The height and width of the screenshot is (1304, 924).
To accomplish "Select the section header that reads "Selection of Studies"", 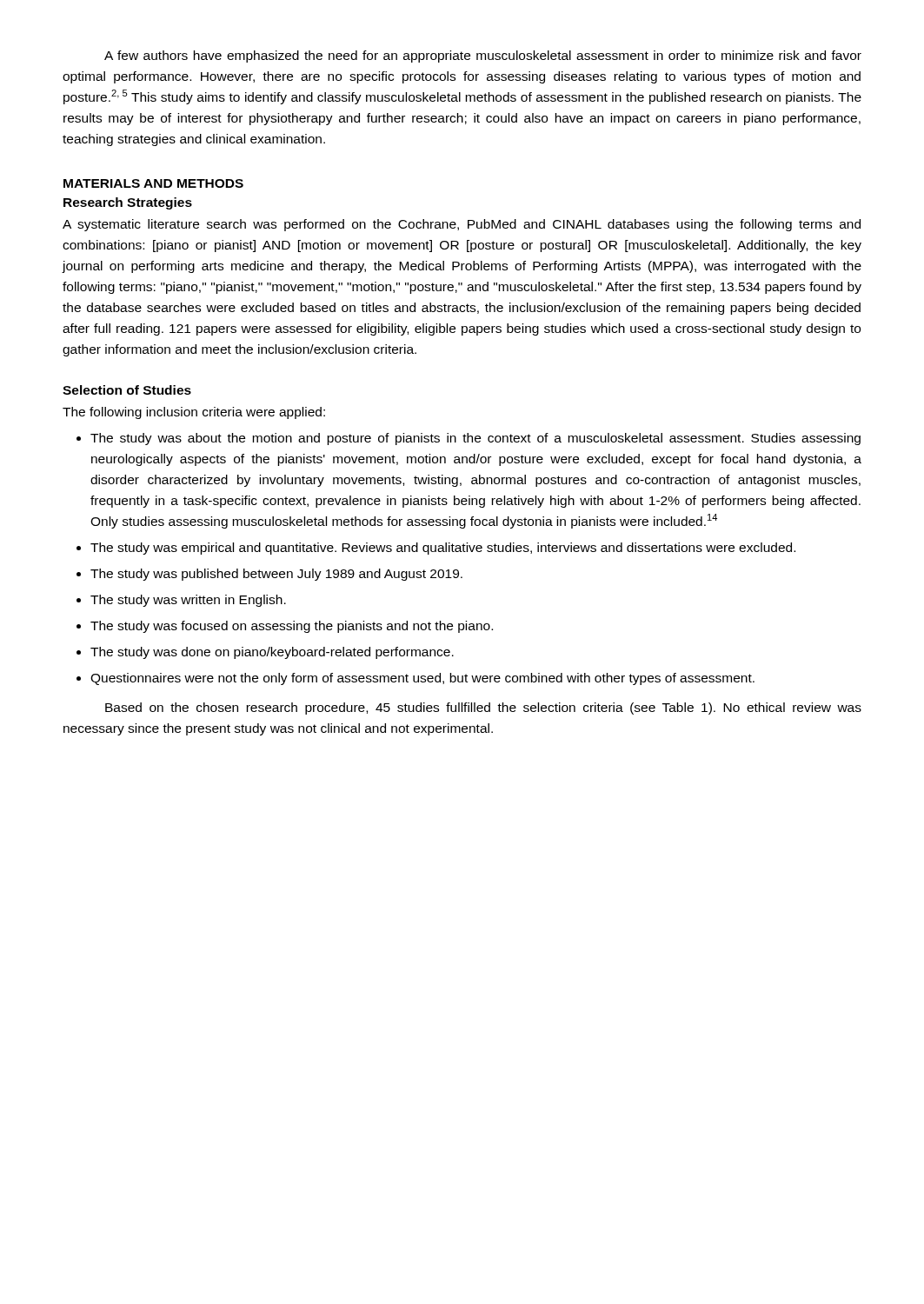I will [127, 390].
